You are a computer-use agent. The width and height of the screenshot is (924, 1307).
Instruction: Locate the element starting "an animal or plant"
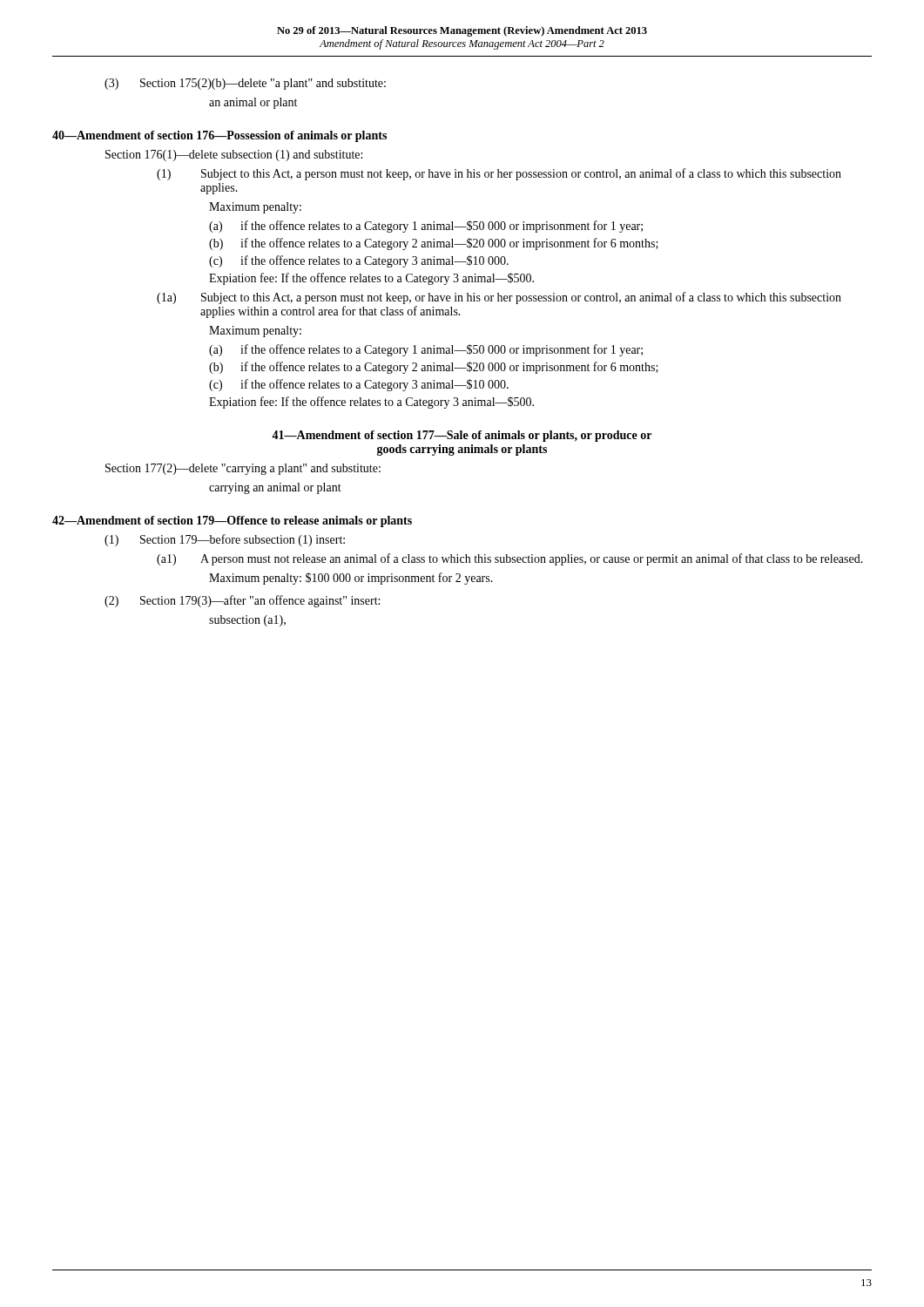pos(253,102)
